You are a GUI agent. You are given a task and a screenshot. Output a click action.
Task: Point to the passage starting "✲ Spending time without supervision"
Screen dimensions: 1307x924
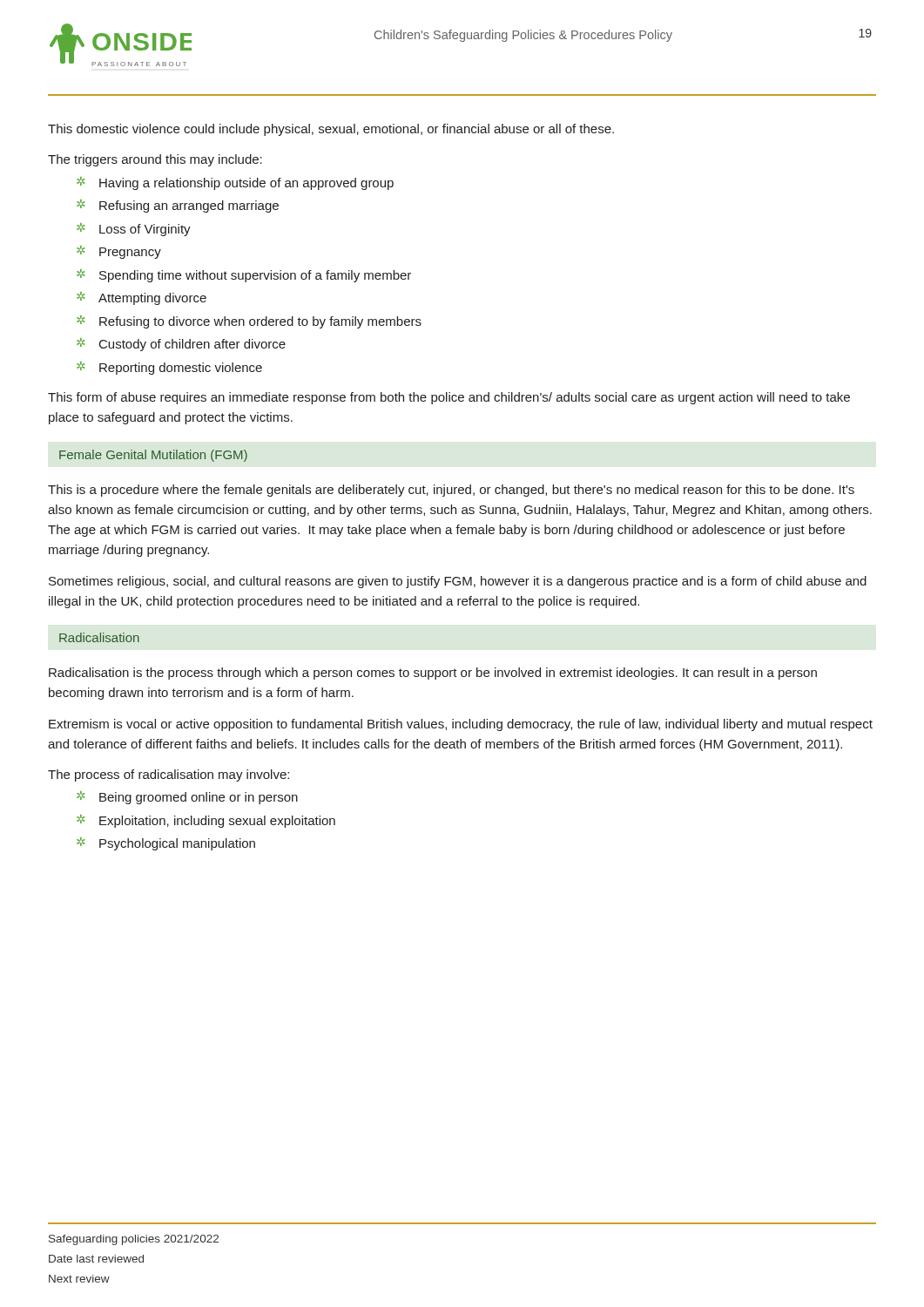point(244,276)
